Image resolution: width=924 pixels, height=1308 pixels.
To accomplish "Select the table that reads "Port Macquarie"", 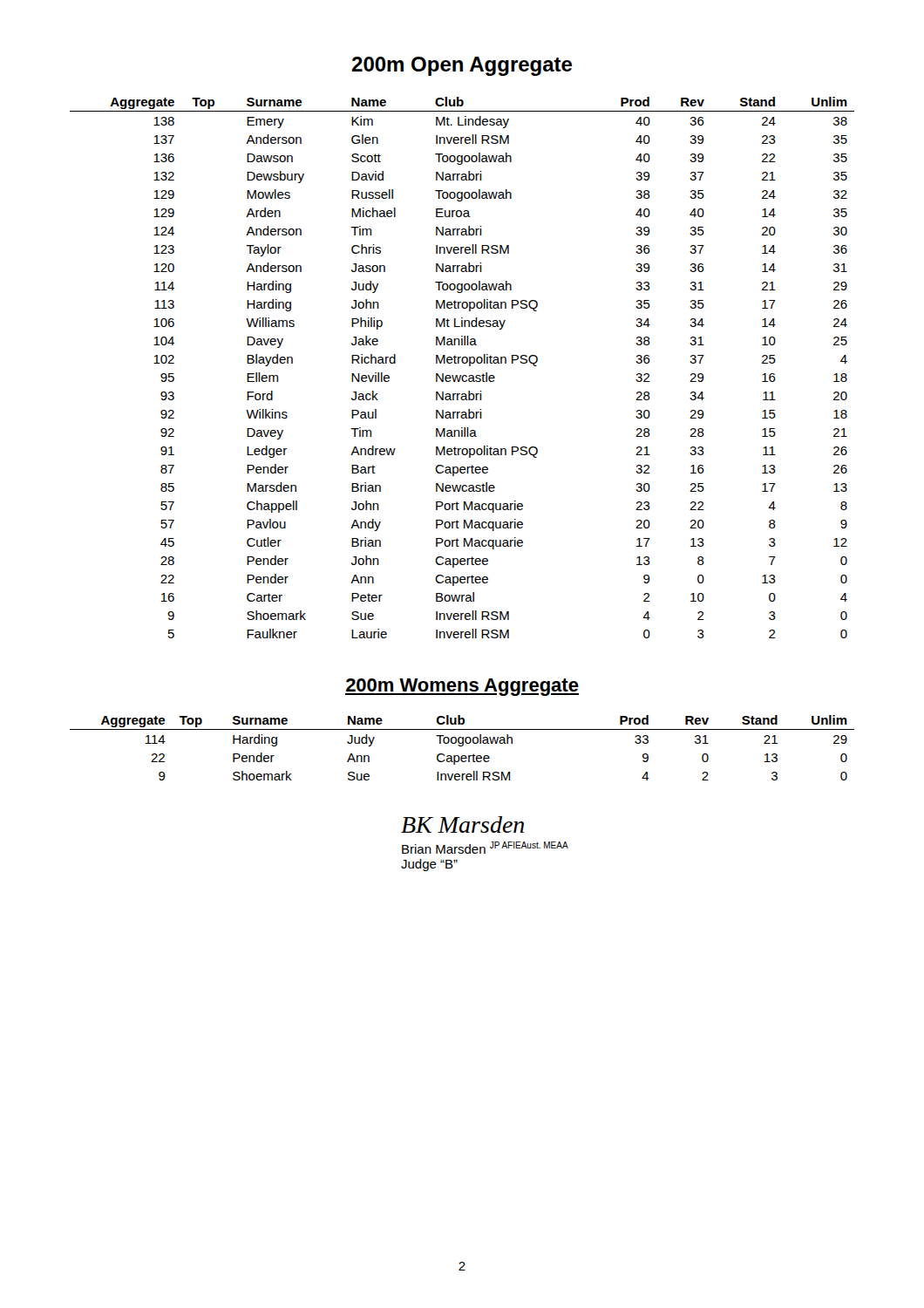I will (x=462, y=368).
